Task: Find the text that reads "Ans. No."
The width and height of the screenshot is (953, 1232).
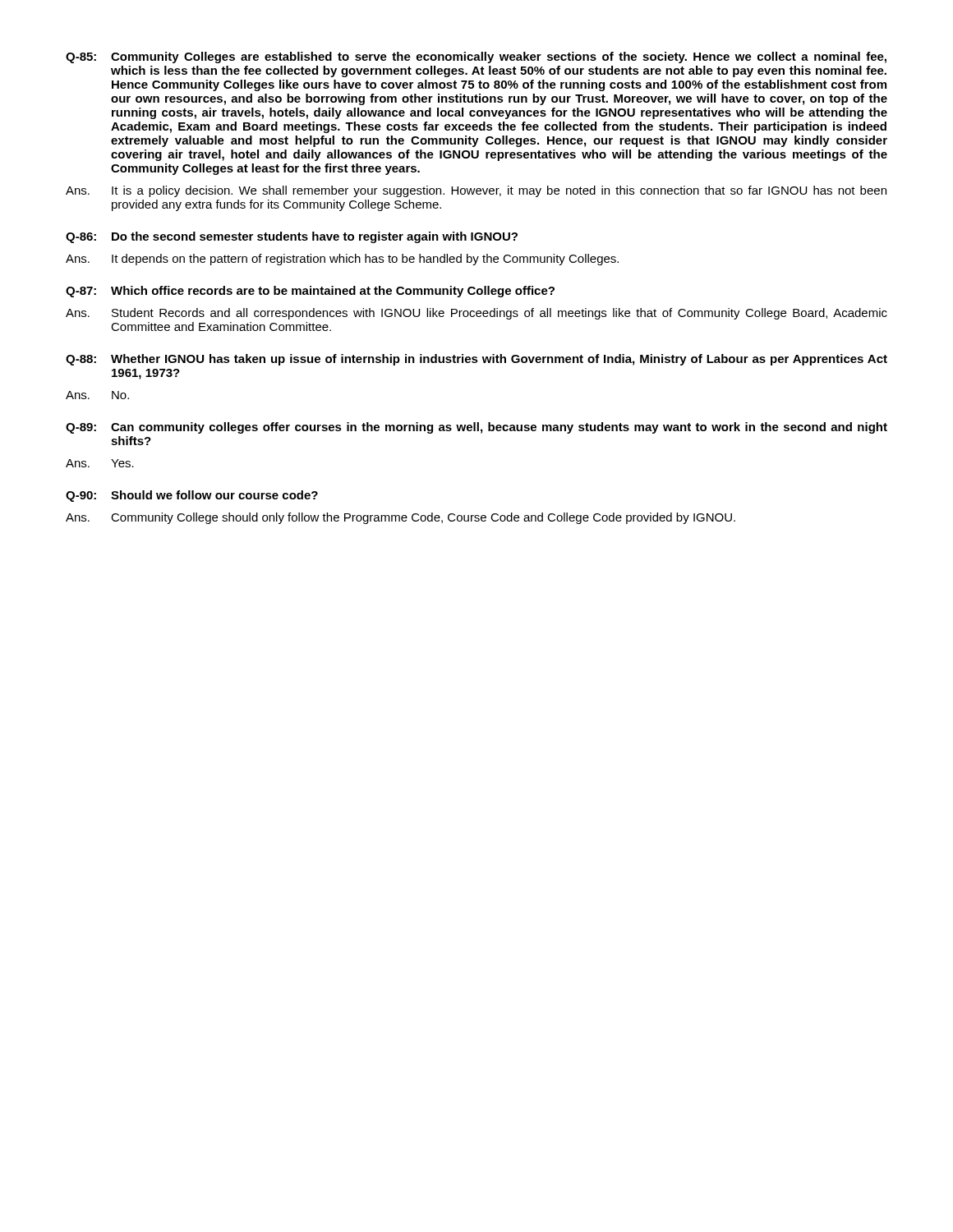Action: 78,394
